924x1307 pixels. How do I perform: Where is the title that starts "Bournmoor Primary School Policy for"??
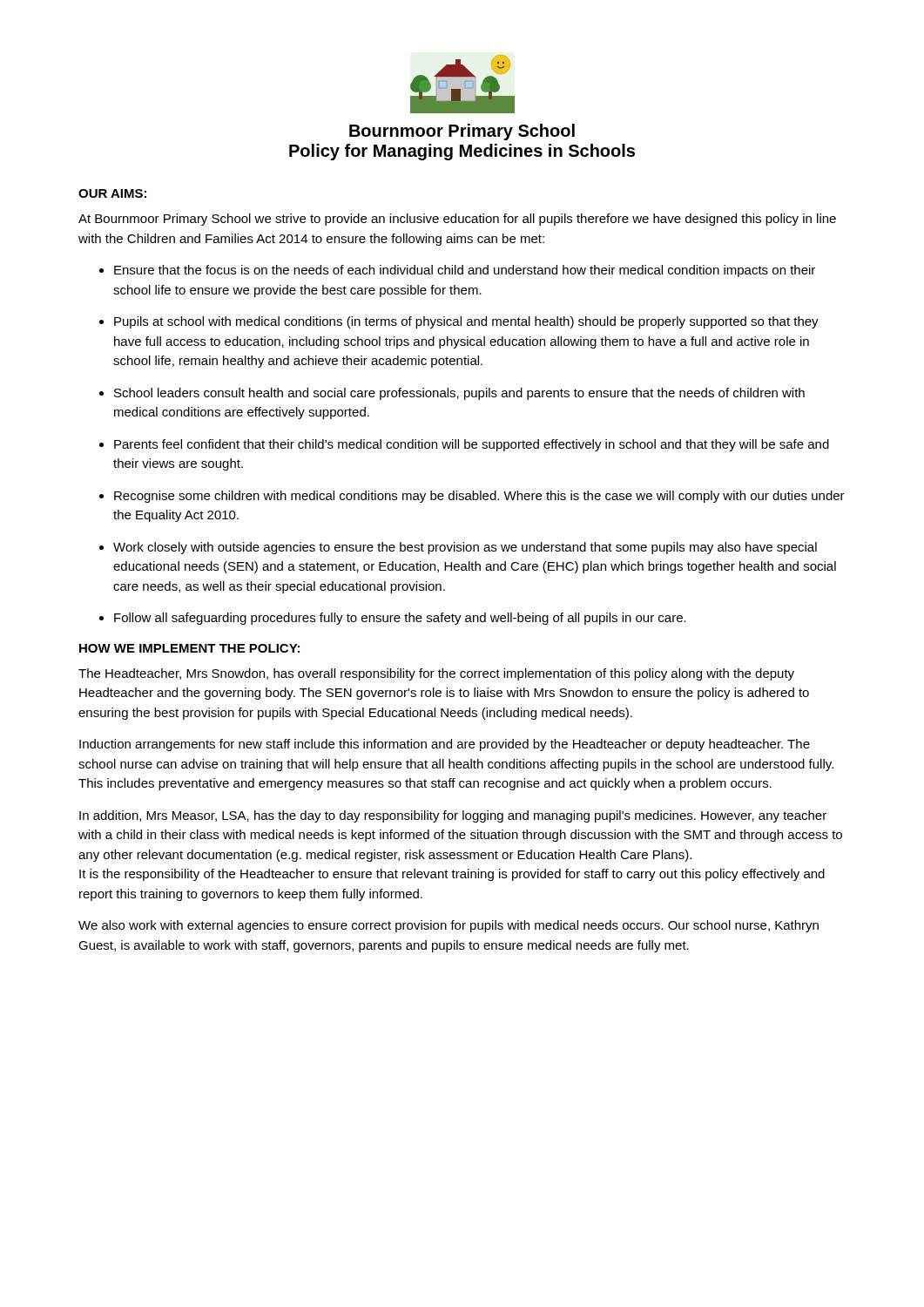[x=462, y=141]
